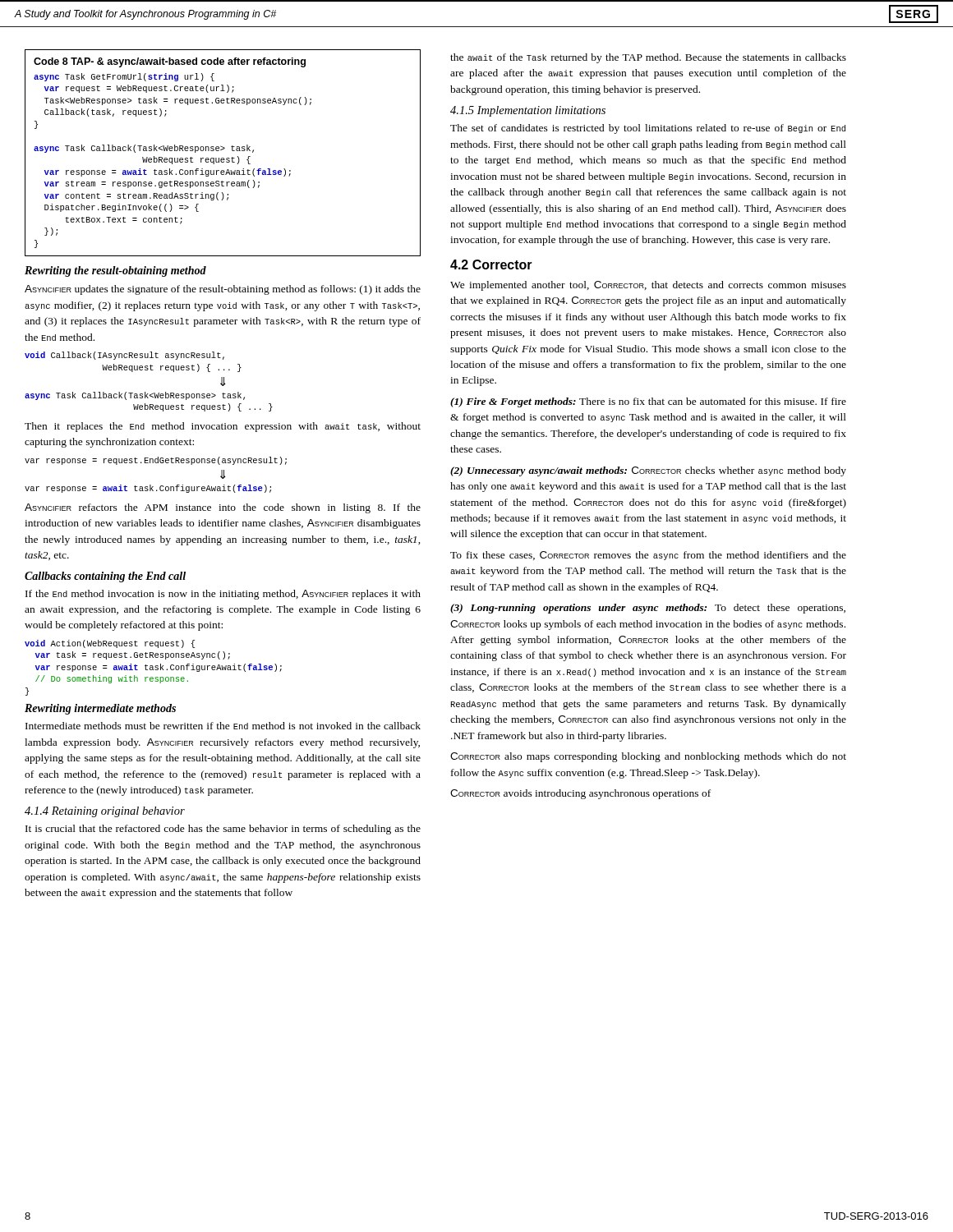This screenshot has width=953, height=1232.
Task: Find the section header that says "4.2 Corrector"
Action: tap(491, 265)
